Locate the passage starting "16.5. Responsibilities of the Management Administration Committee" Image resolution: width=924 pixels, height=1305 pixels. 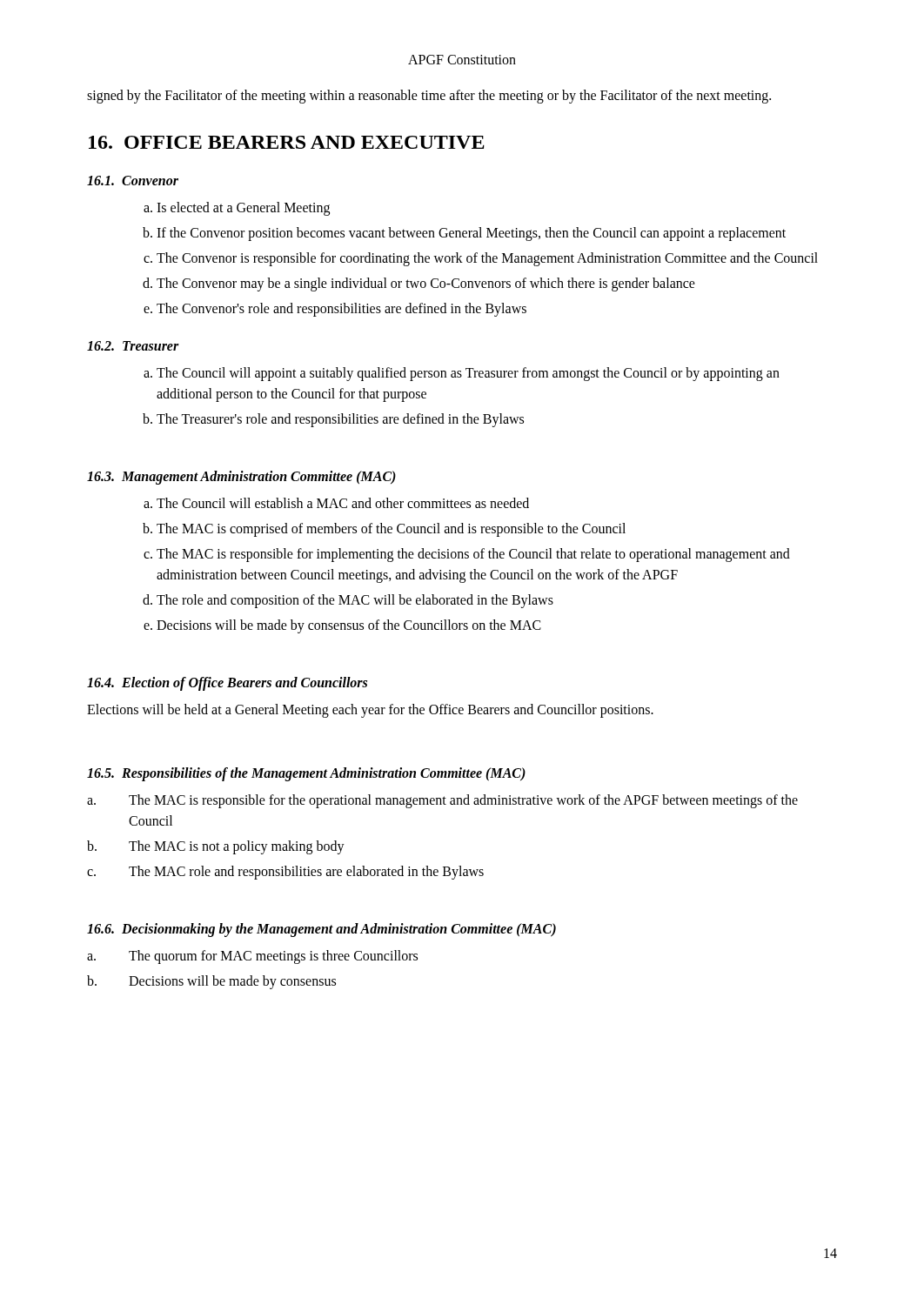(x=306, y=773)
